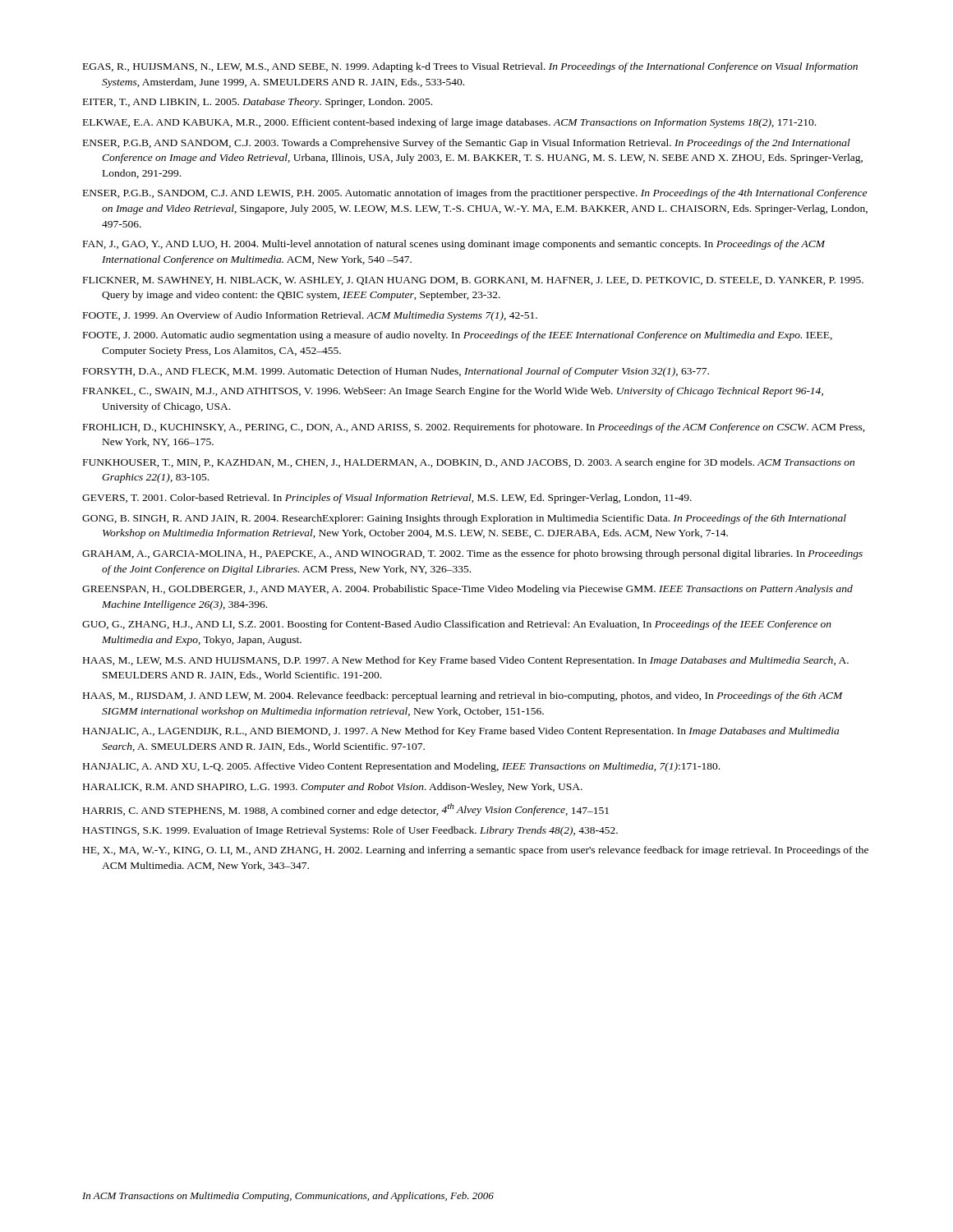Point to the text block starting "HANJALIC, A., LAGENDIJK, R.L., AND"

tap(461, 738)
